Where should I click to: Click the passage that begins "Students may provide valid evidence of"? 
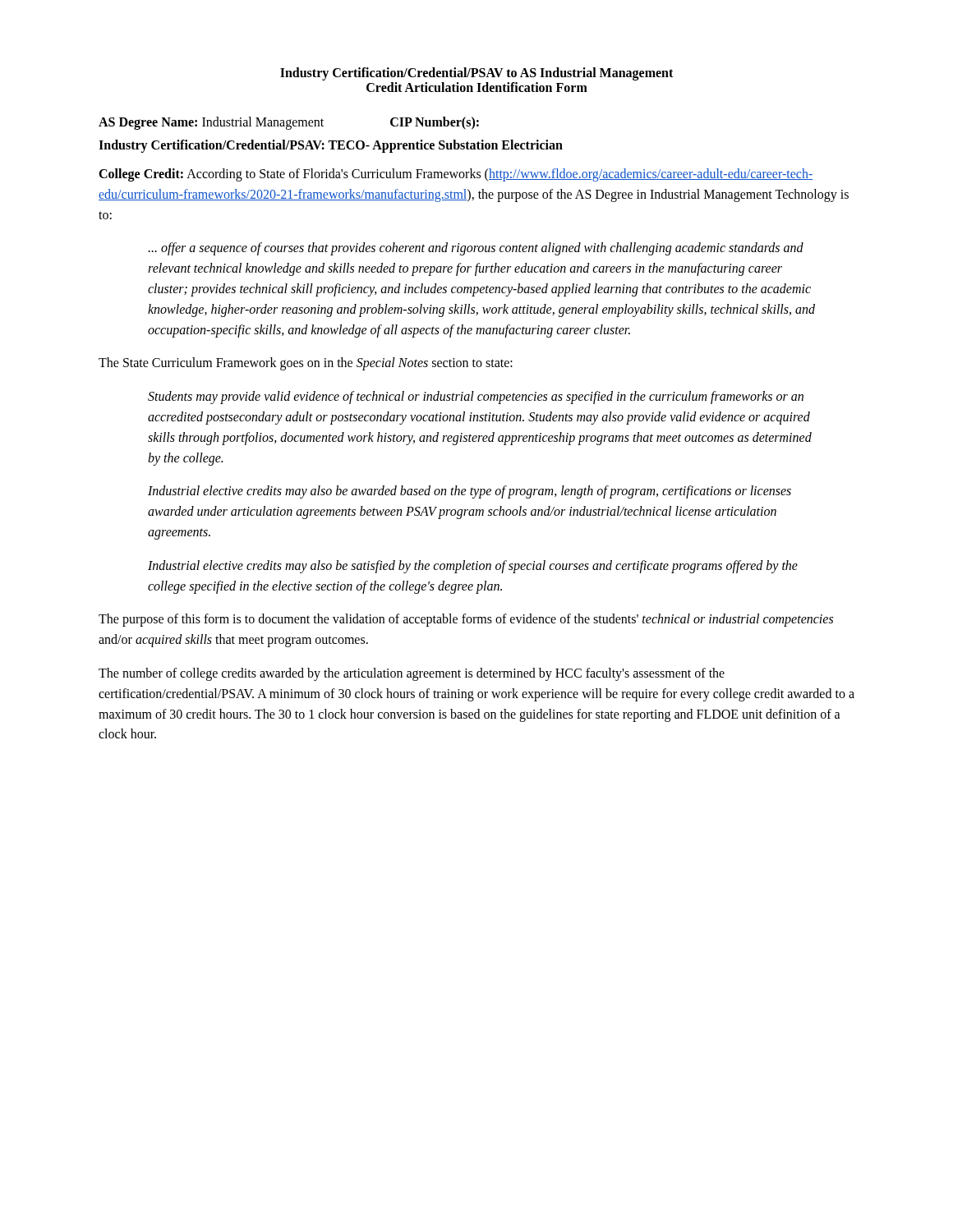[x=480, y=427]
